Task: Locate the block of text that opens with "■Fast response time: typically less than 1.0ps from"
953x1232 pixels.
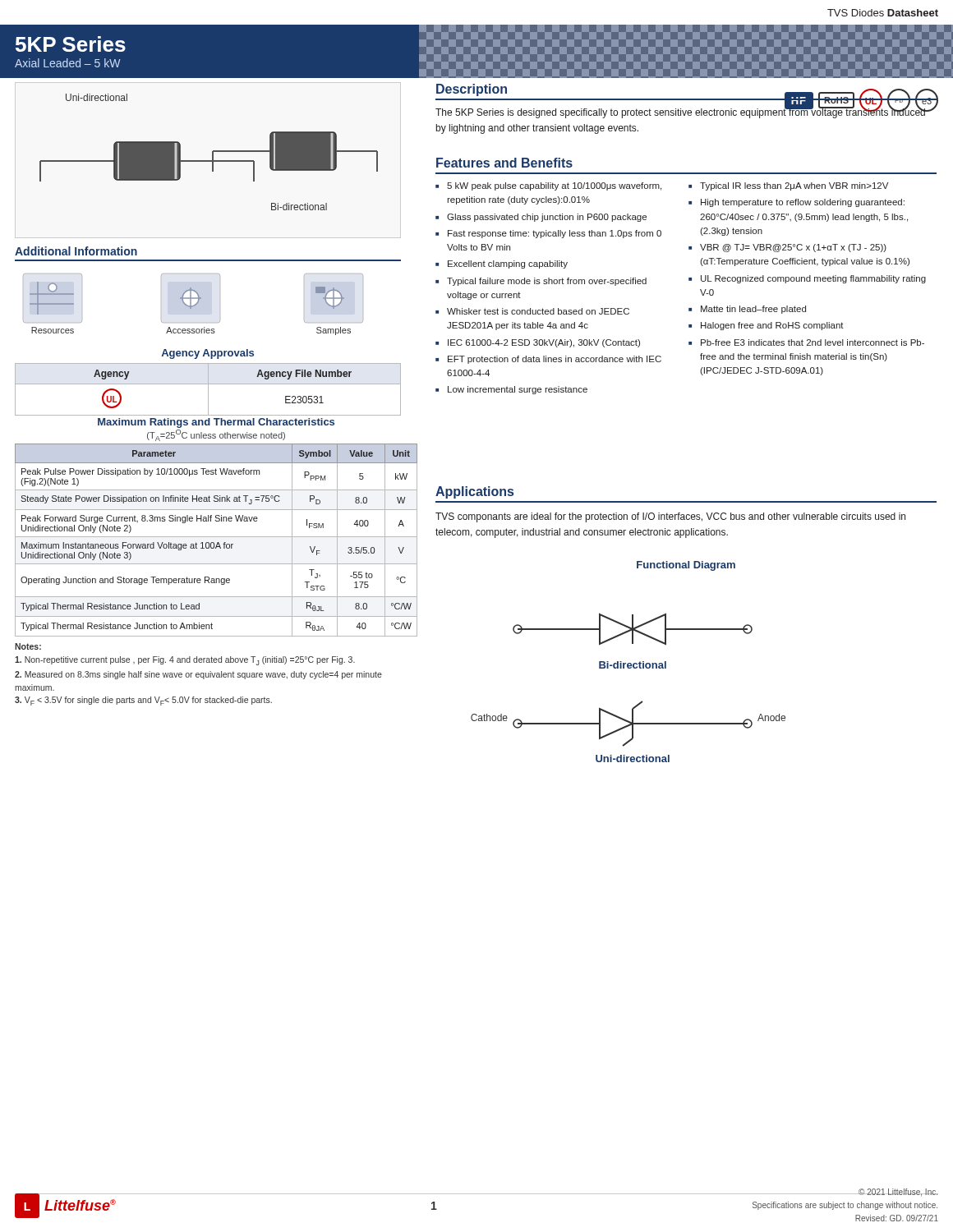Action: (549, 240)
